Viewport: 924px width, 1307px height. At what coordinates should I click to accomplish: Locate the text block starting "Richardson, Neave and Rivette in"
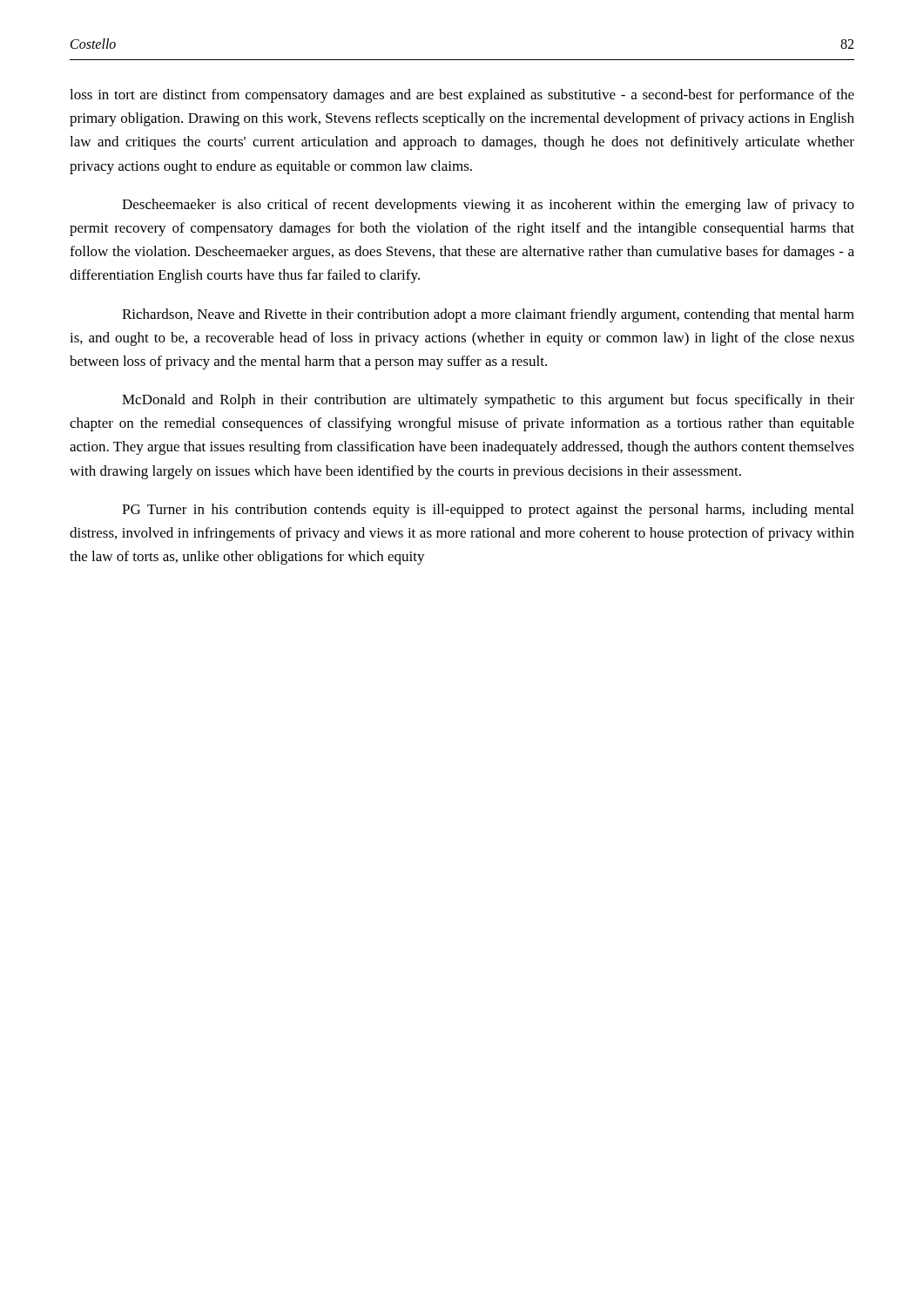pos(462,337)
